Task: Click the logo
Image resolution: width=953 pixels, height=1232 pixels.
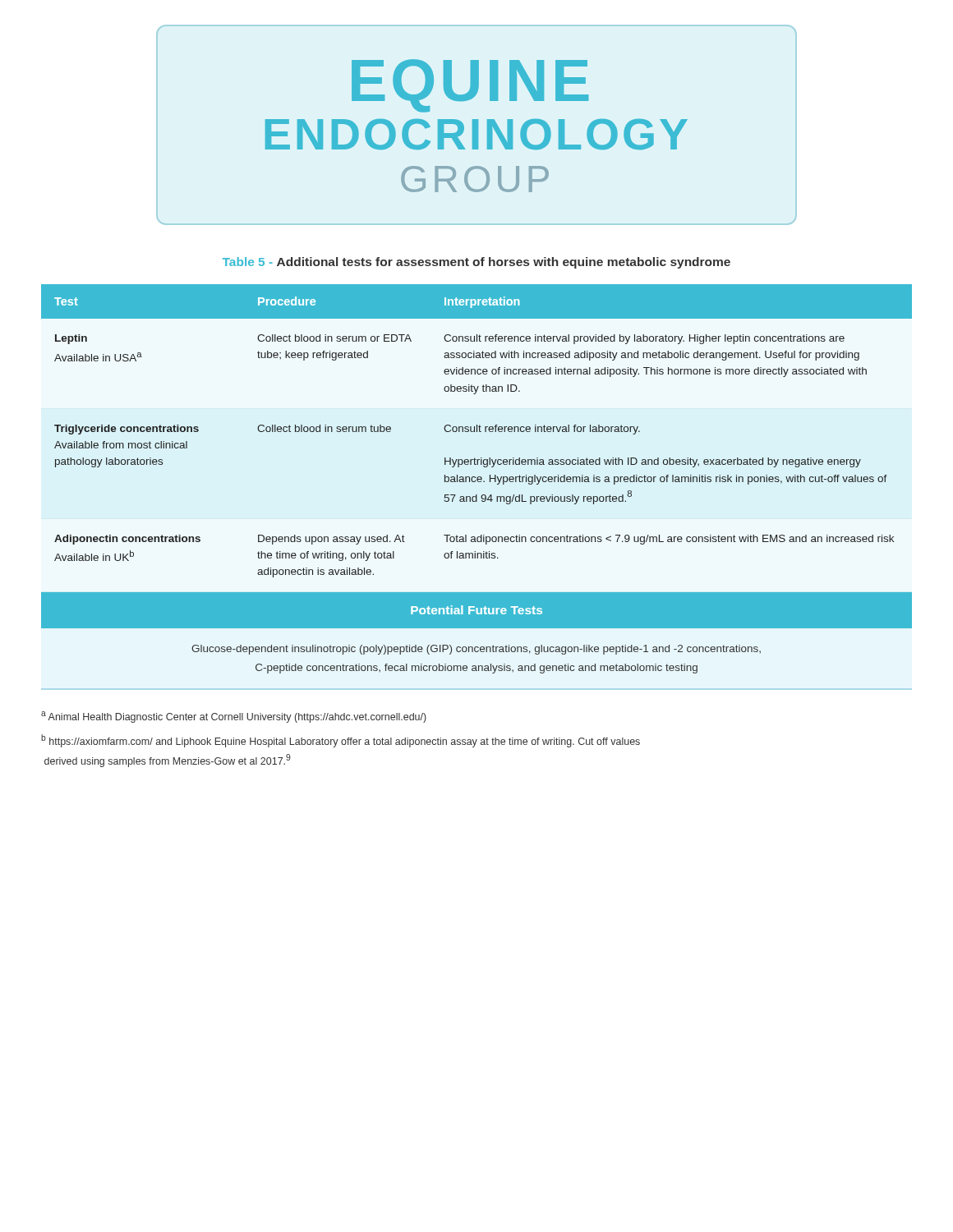Action: tap(476, 125)
